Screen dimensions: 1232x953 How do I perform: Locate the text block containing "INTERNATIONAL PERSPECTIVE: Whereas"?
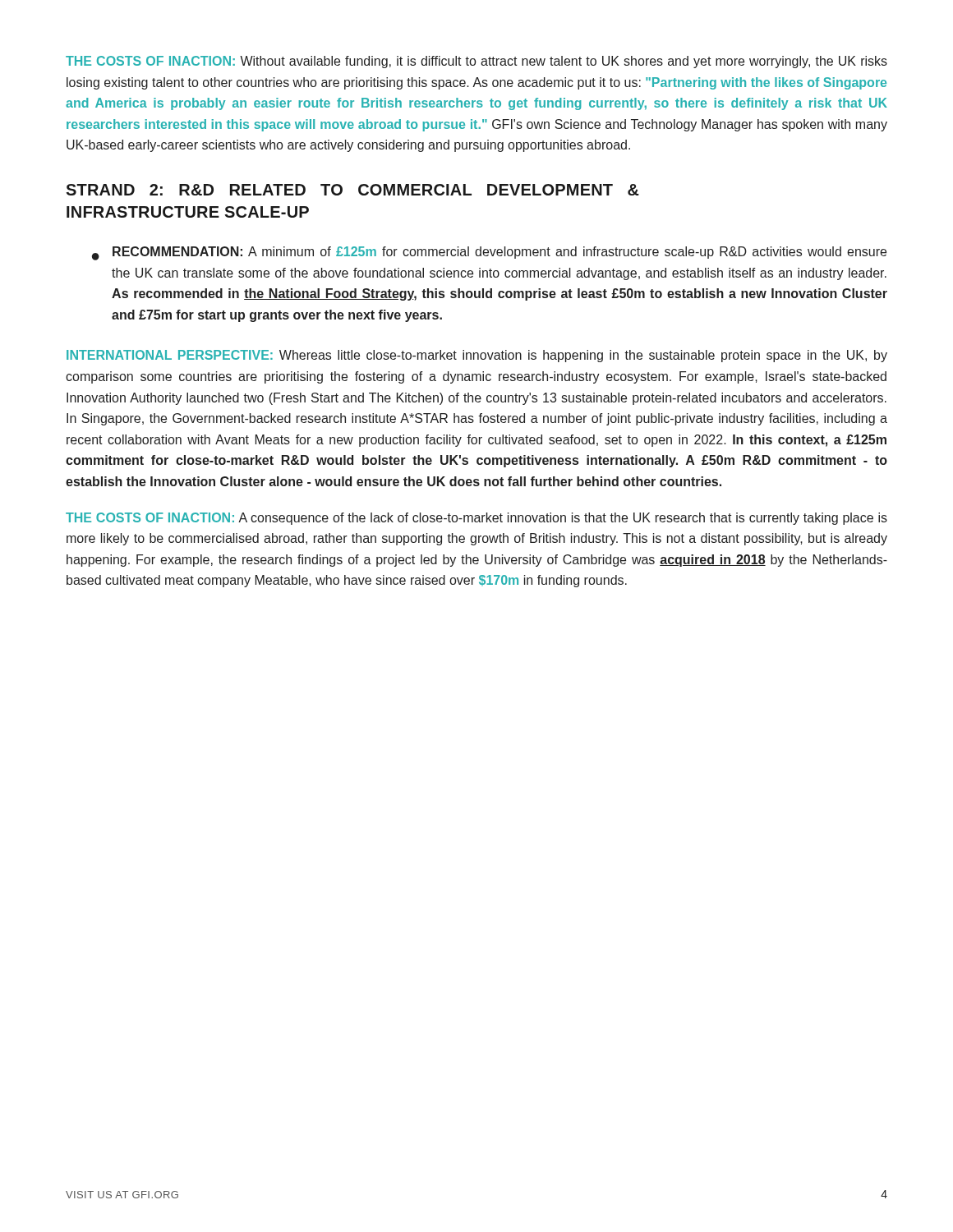[x=476, y=419]
